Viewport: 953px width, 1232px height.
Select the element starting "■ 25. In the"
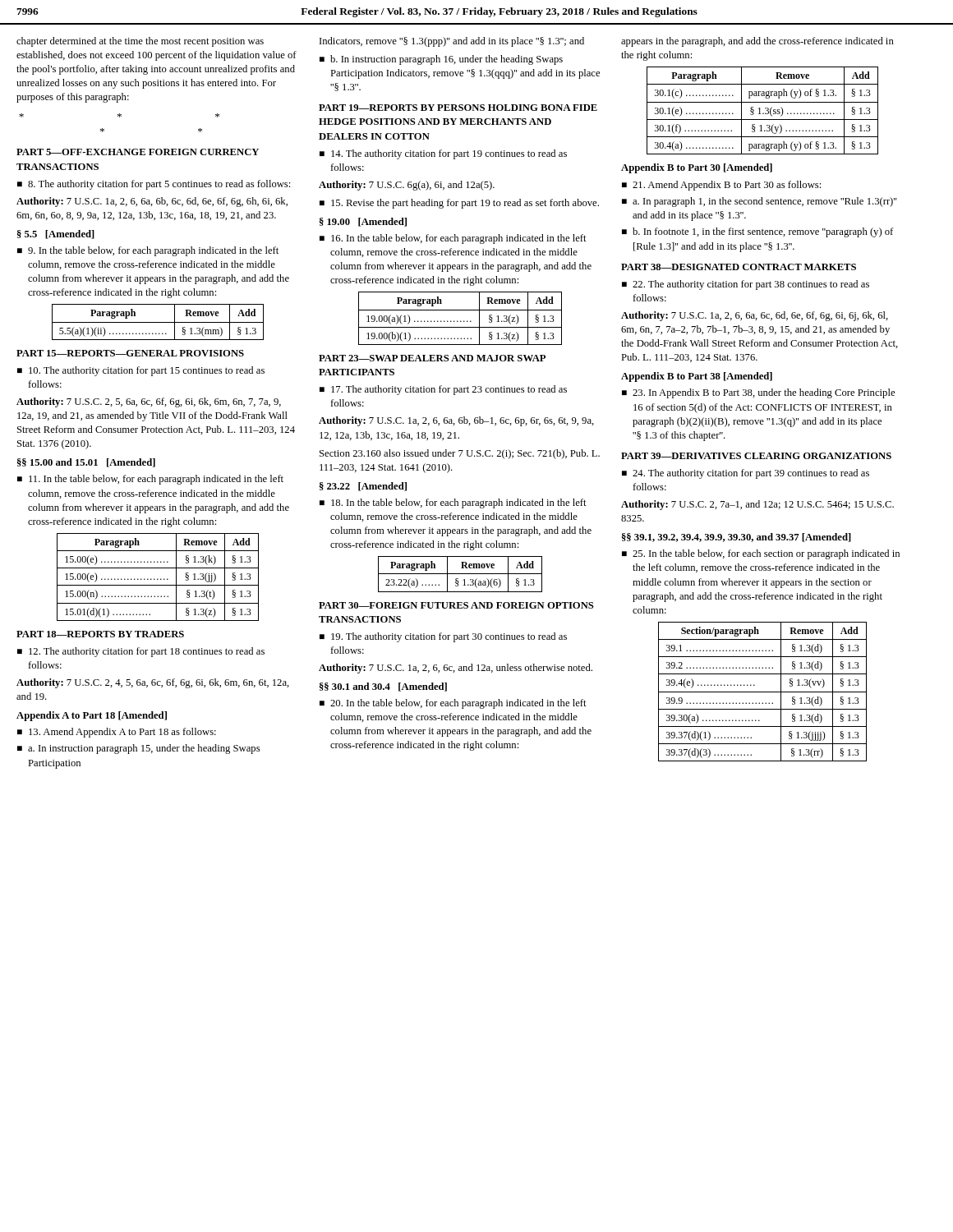(x=762, y=582)
